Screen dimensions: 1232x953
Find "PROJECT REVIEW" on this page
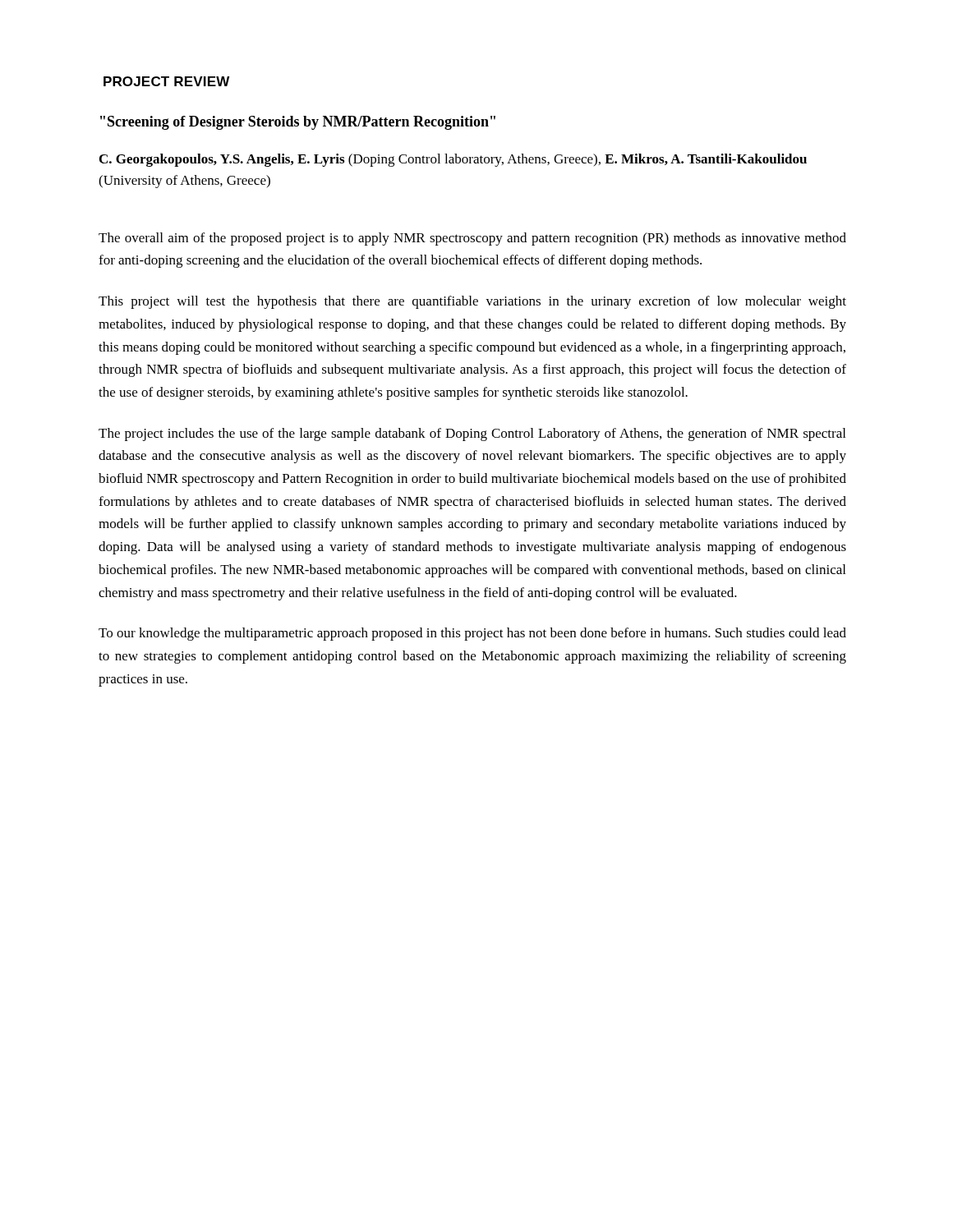[x=164, y=82]
